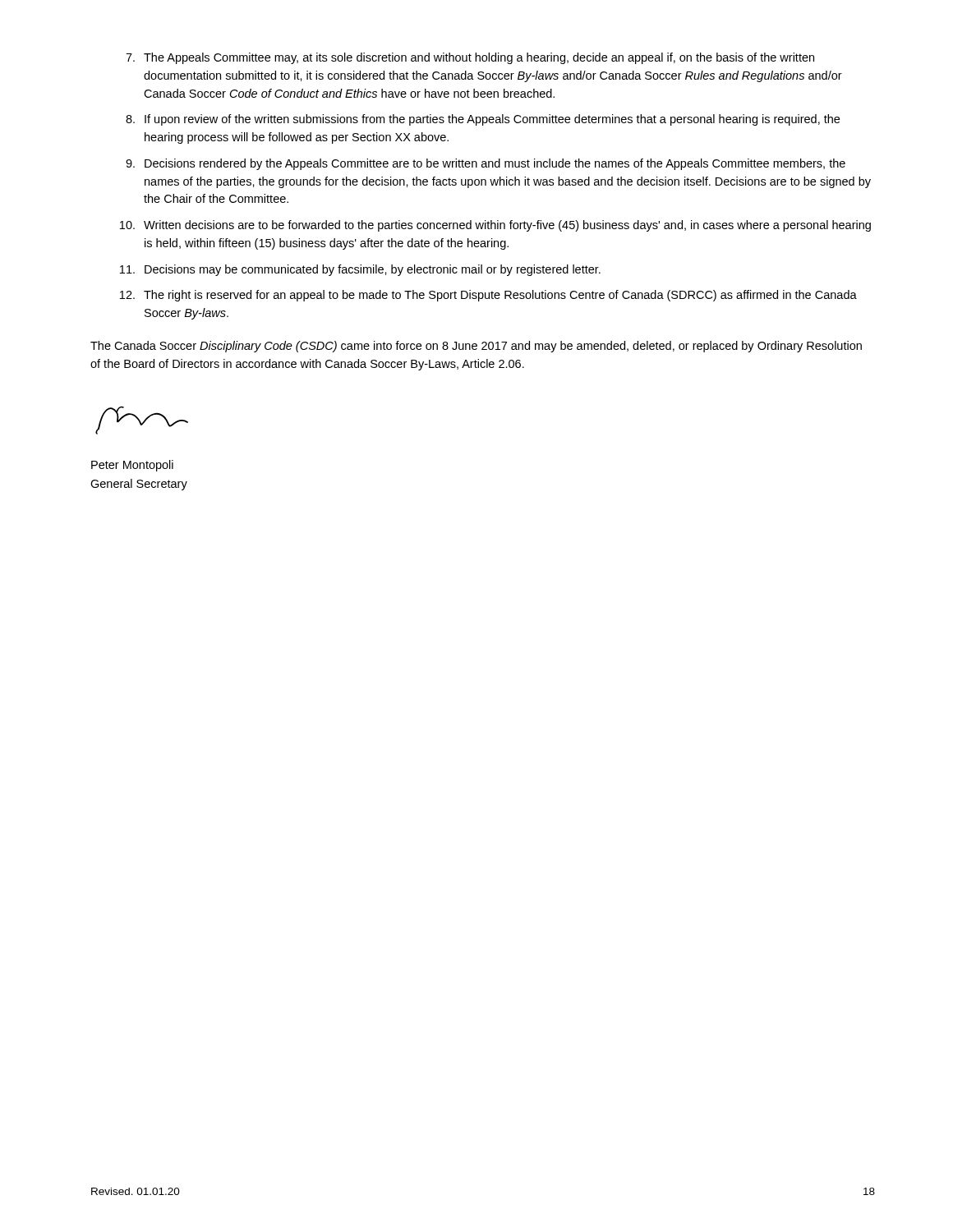Find the block starting "The Canada Soccer Disciplinary Code (CSDC)"
Screen dimensions: 1232x953
(x=476, y=355)
